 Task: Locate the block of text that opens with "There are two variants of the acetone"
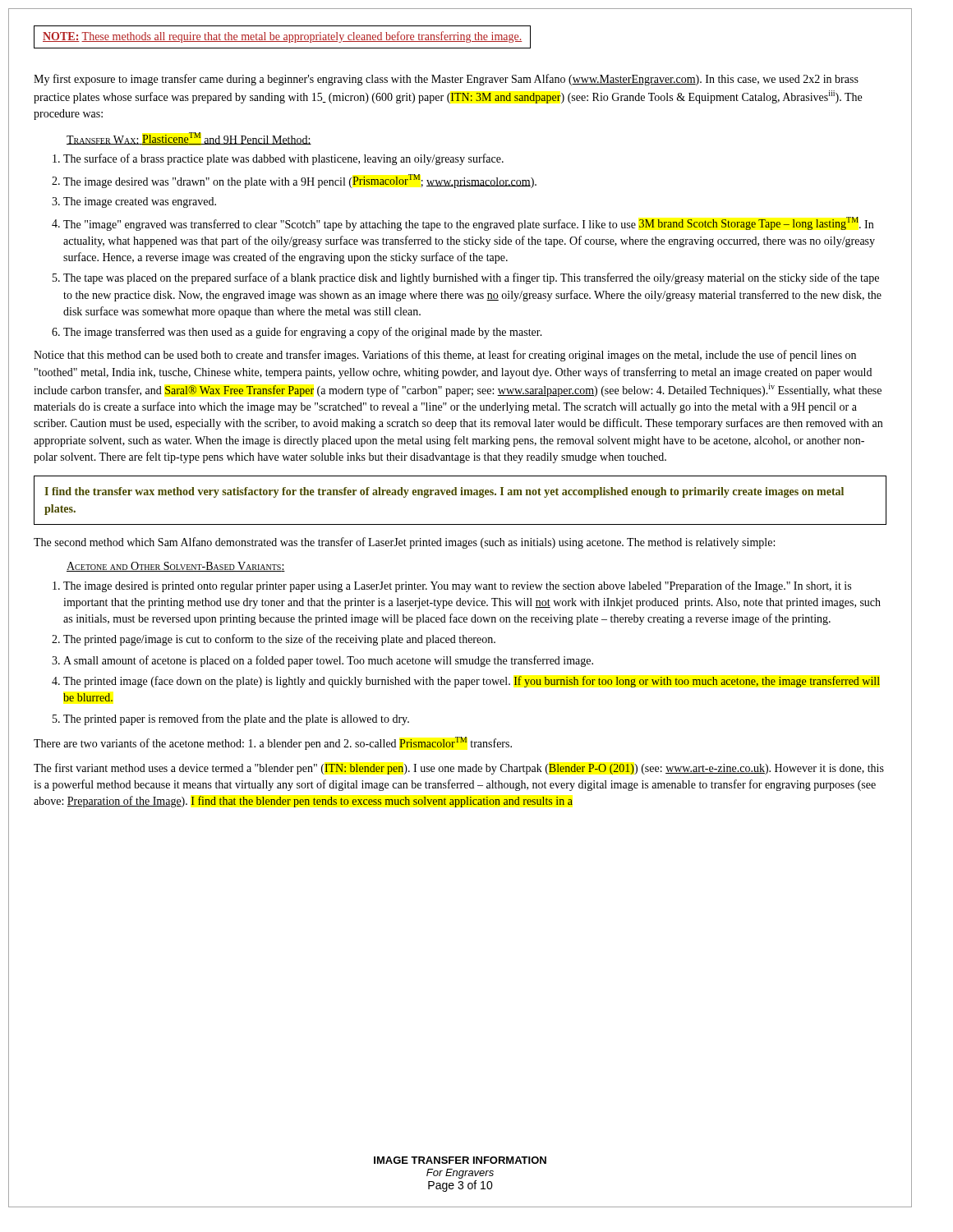coord(460,743)
